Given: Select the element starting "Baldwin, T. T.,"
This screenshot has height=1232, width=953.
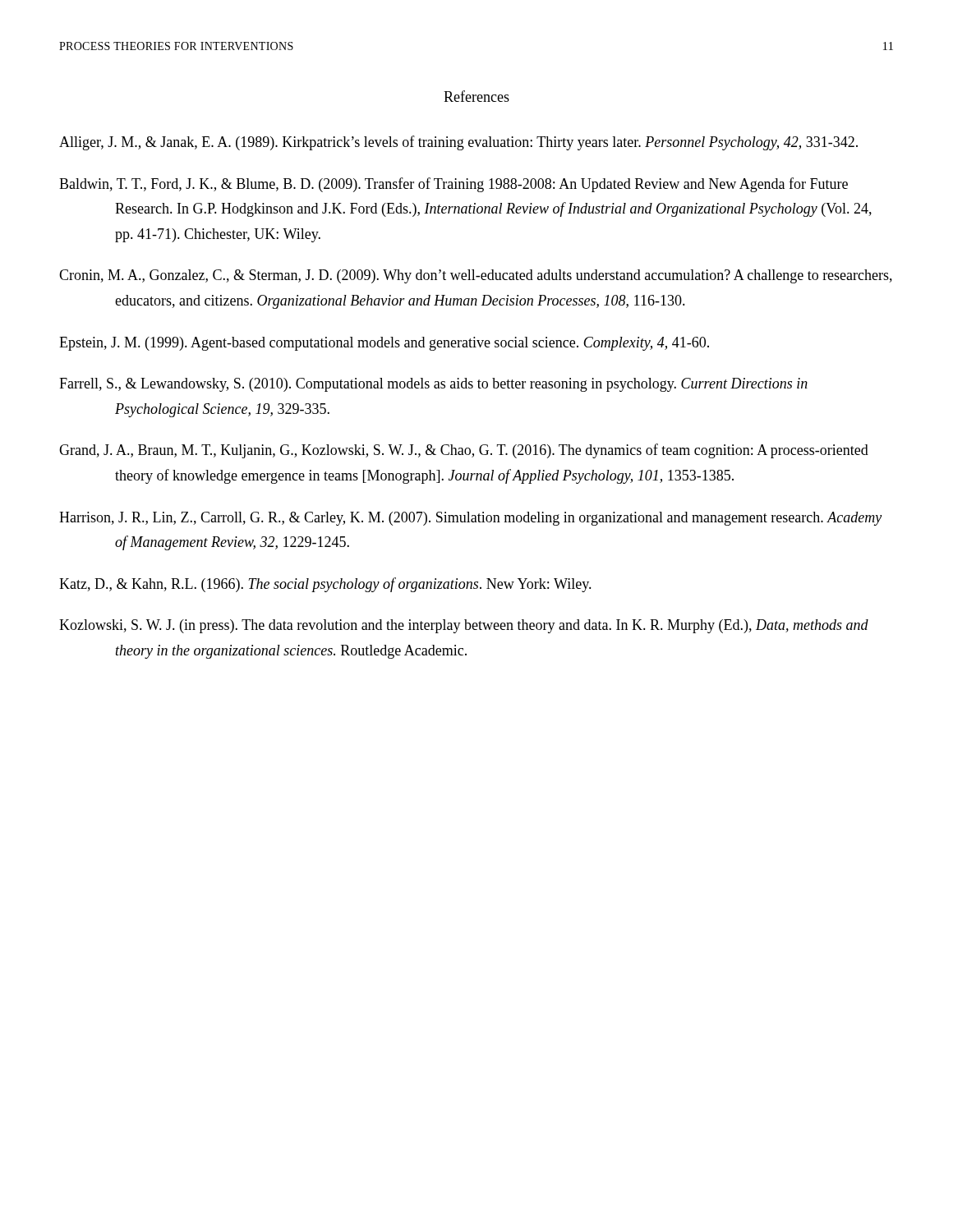Looking at the screenshot, I should click(x=466, y=209).
